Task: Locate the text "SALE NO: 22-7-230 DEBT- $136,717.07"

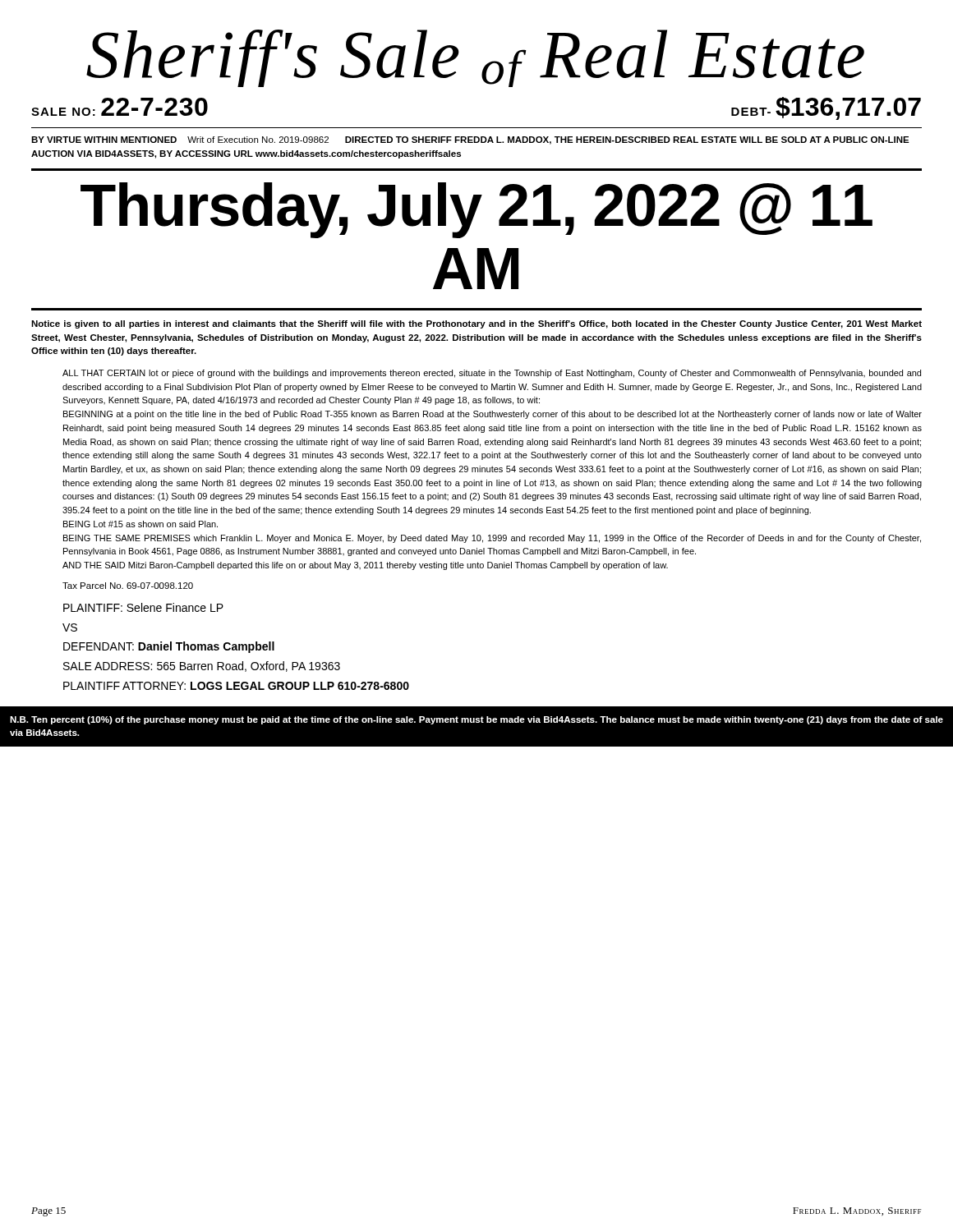Action: click(122, 108)
